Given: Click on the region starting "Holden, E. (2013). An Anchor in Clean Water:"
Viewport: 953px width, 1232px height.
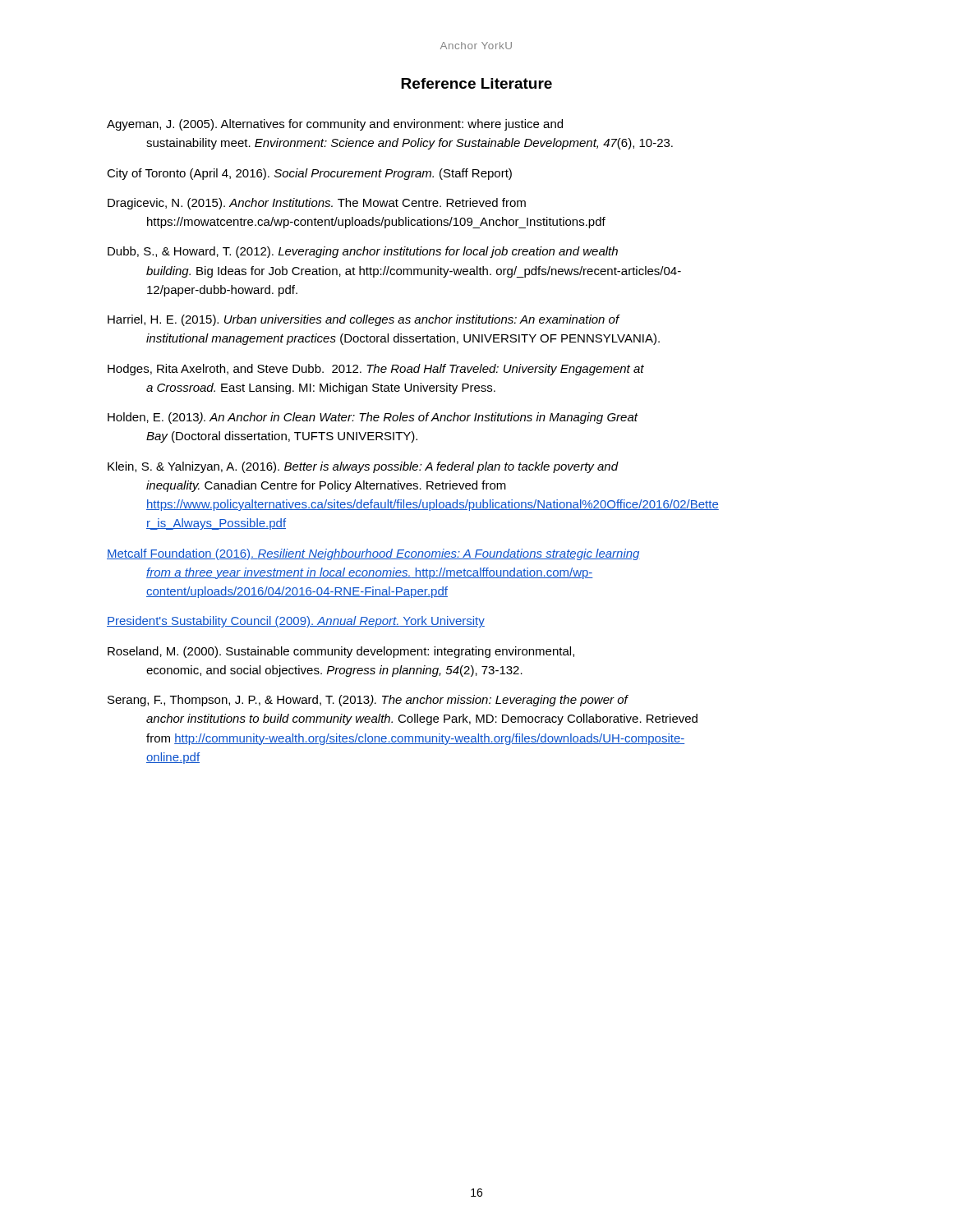Looking at the screenshot, I should 476,427.
